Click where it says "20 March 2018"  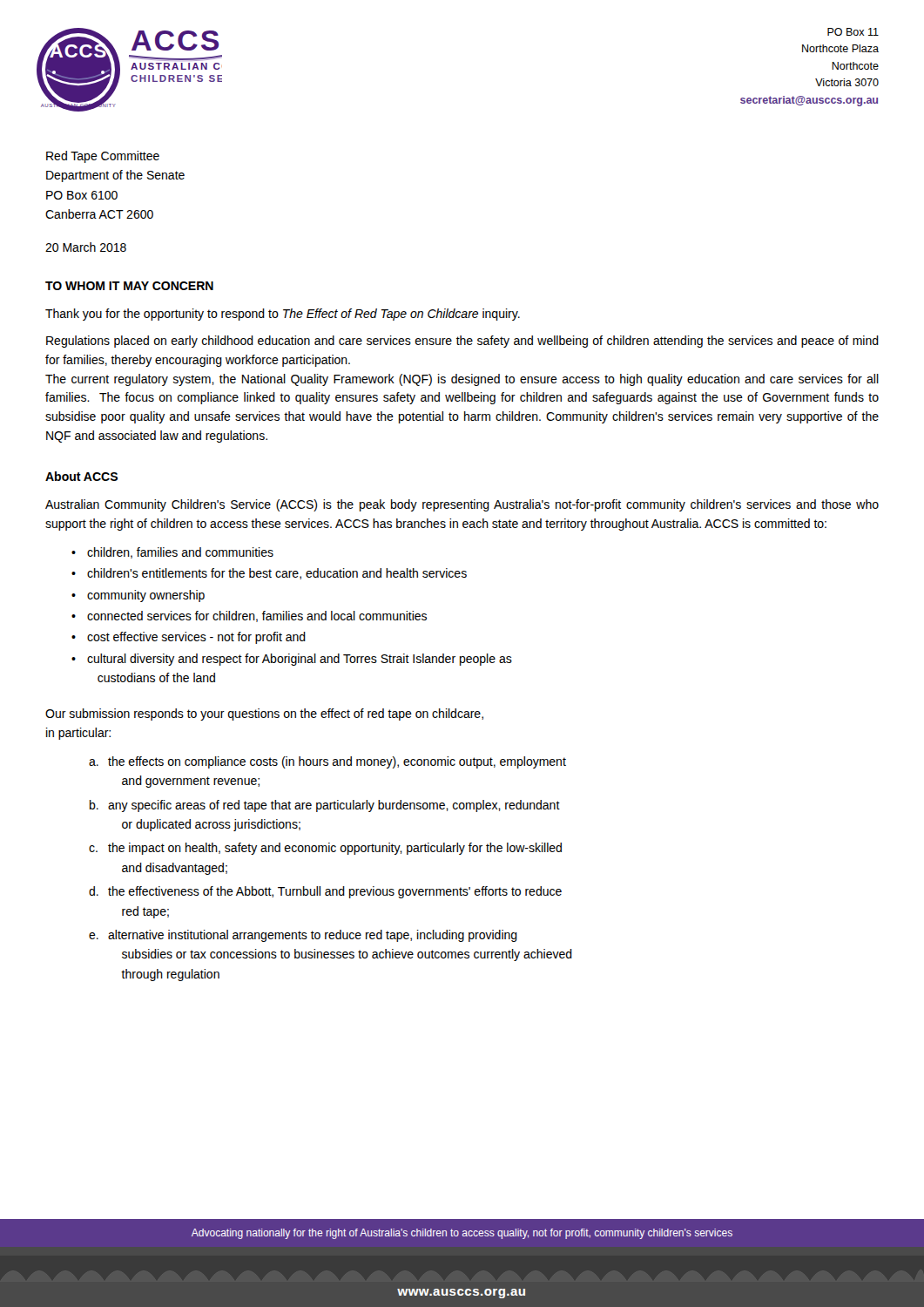86,247
